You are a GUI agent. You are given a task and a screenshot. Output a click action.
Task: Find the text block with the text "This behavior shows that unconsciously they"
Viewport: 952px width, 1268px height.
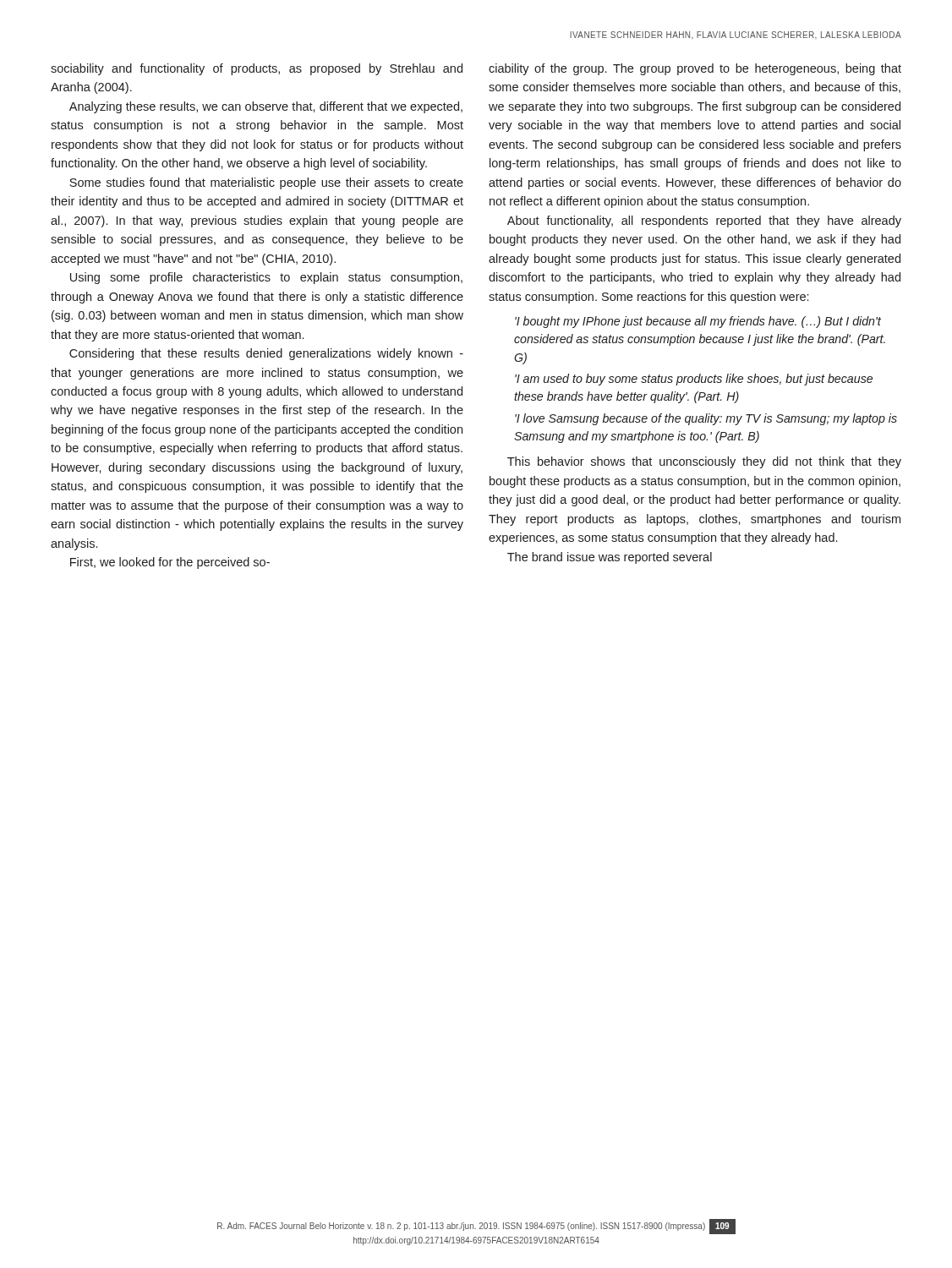click(695, 509)
